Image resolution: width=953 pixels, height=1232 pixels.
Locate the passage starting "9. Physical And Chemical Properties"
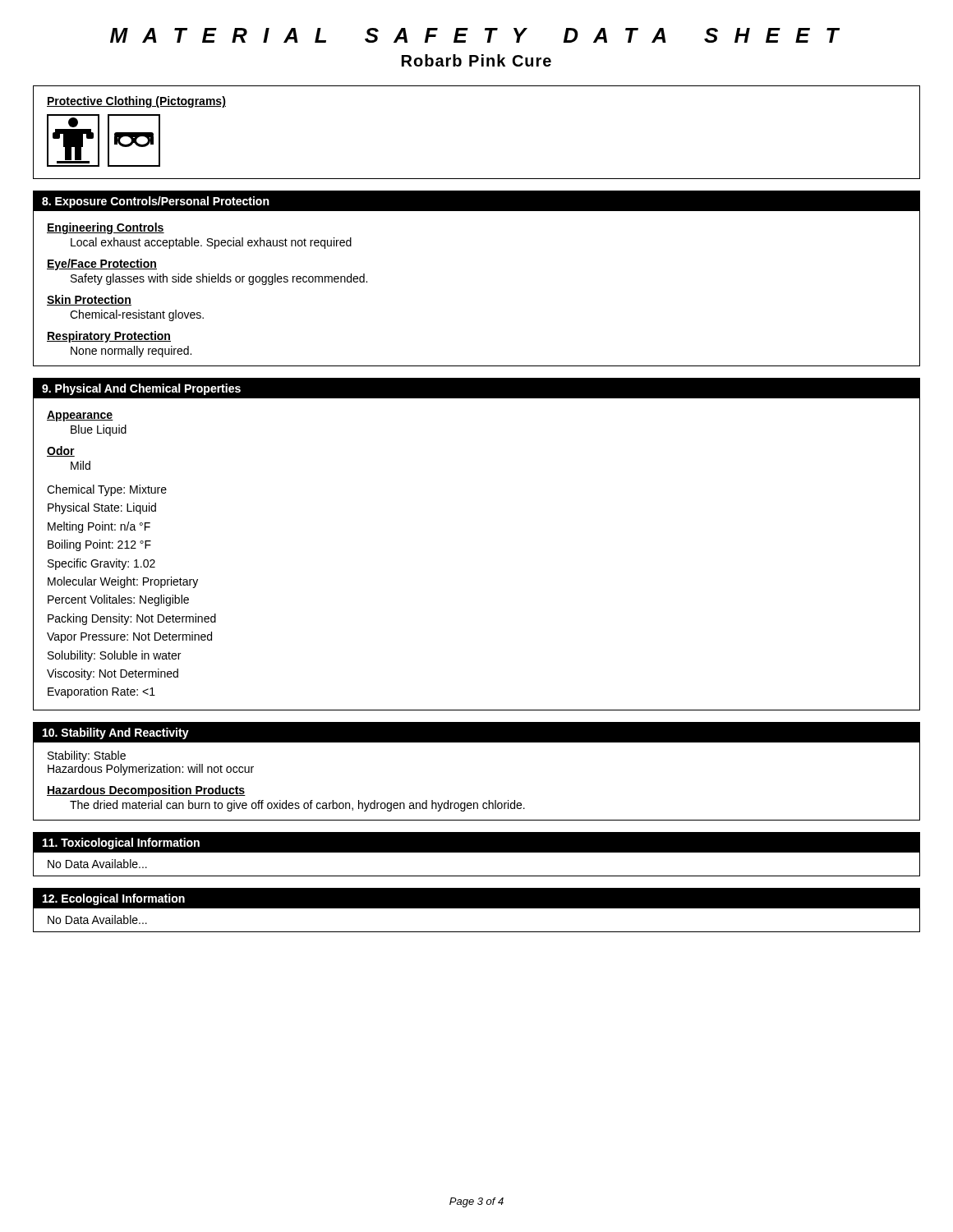point(141,389)
